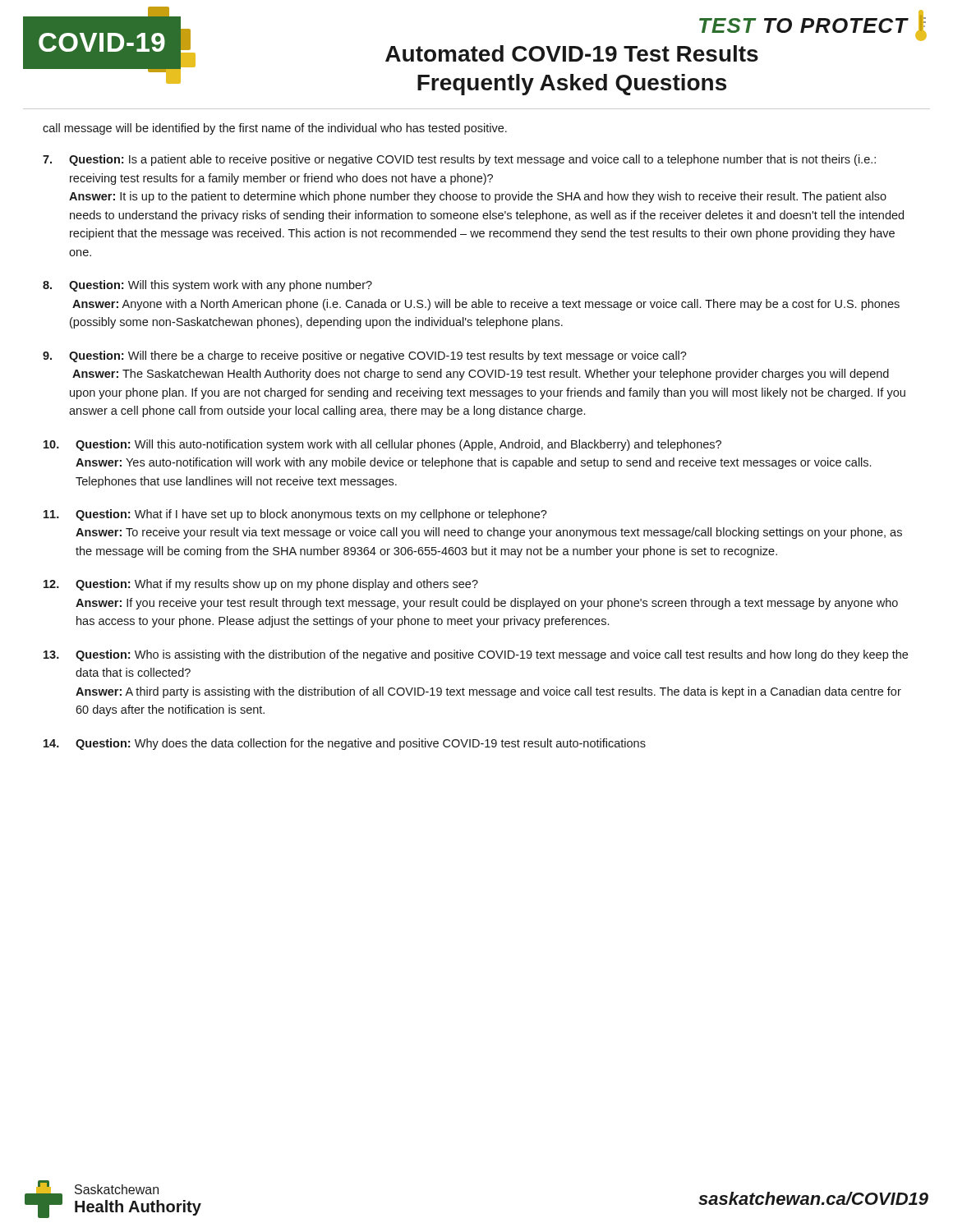Image resolution: width=953 pixels, height=1232 pixels.
Task: Find the block on this page that starts "14. Question: Why does the data collection"
Action: point(344,743)
